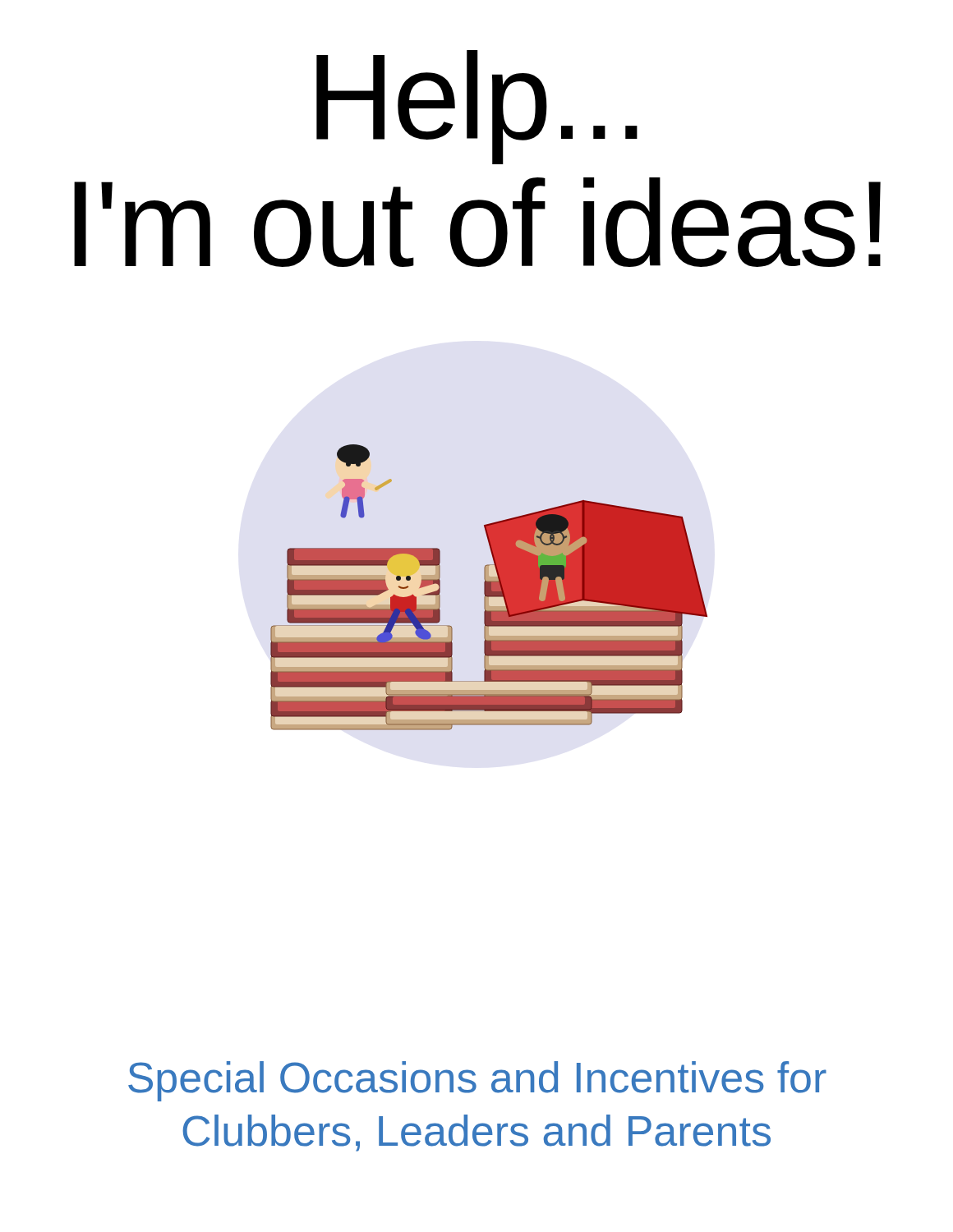This screenshot has width=953, height=1232.
Task: Select the element starting "Special Occasions and Incentives"
Action: click(x=476, y=1105)
